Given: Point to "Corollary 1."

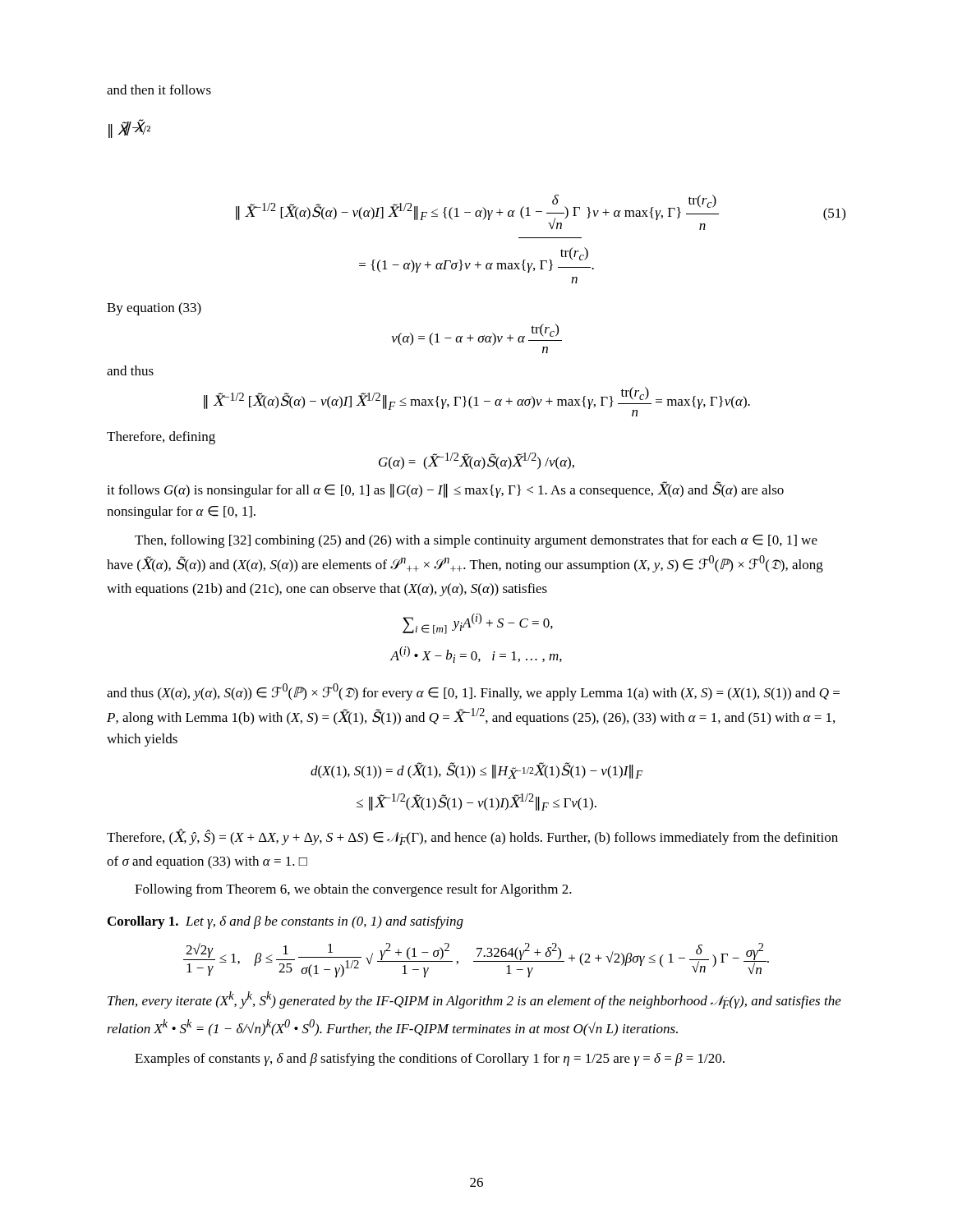Looking at the screenshot, I should (x=145, y=921).
